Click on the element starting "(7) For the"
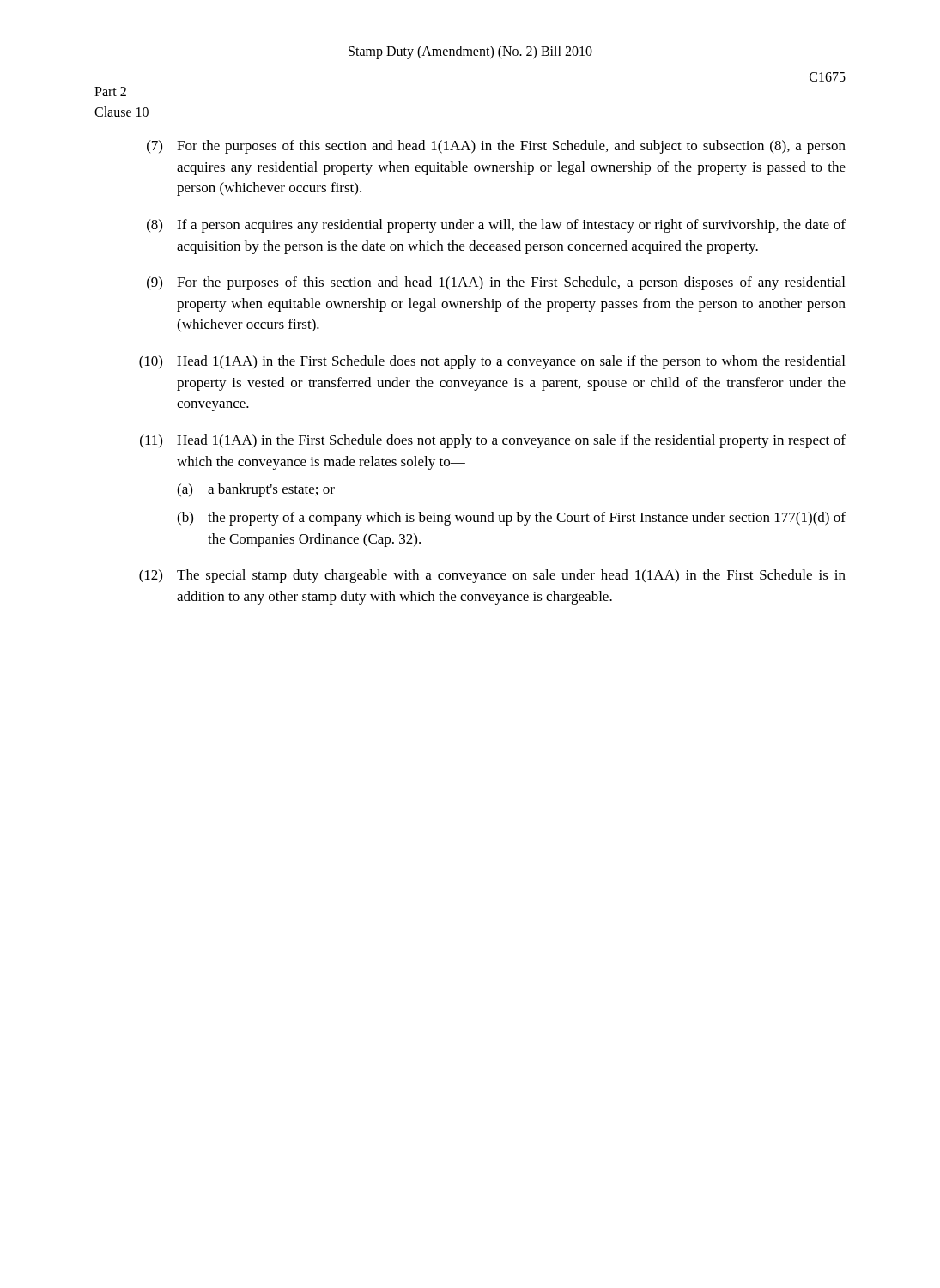This screenshot has width=940, height=1288. click(x=470, y=167)
